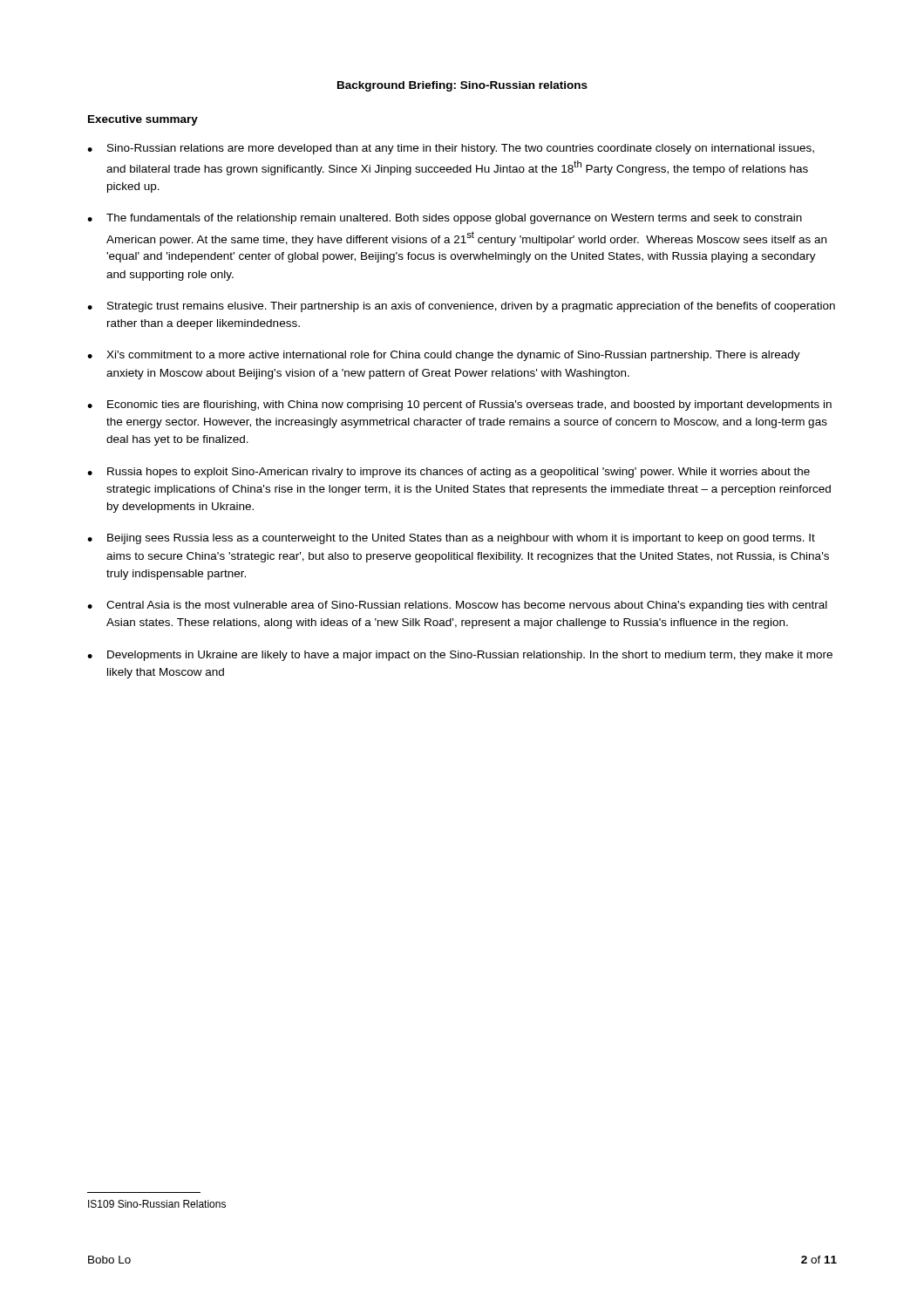Screen dimensions: 1308x924
Task: Click on the block starting "Background Briefing: Sino-Russian relations"
Action: [x=462, y=85]
